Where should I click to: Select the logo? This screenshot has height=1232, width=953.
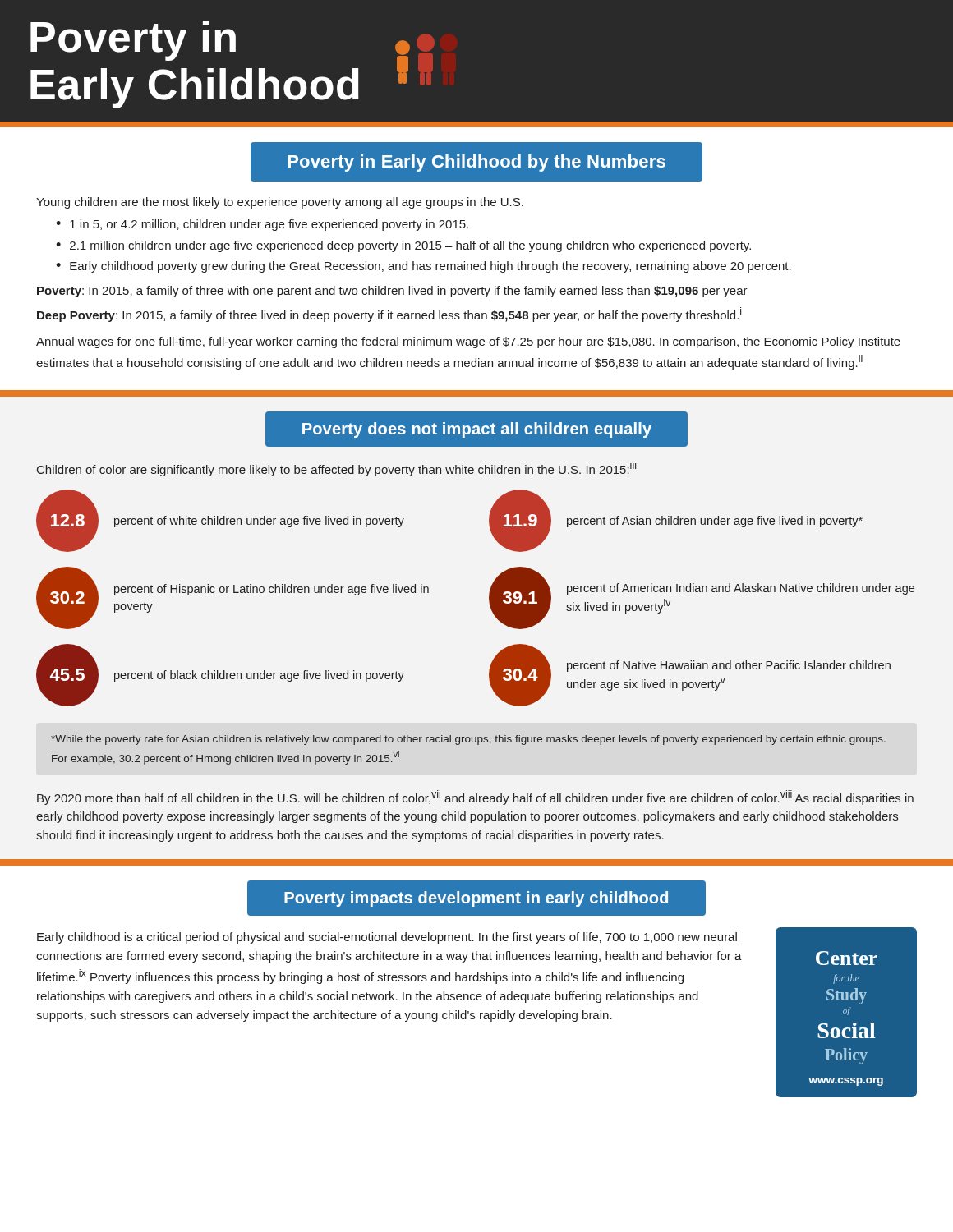[846, 1013]
